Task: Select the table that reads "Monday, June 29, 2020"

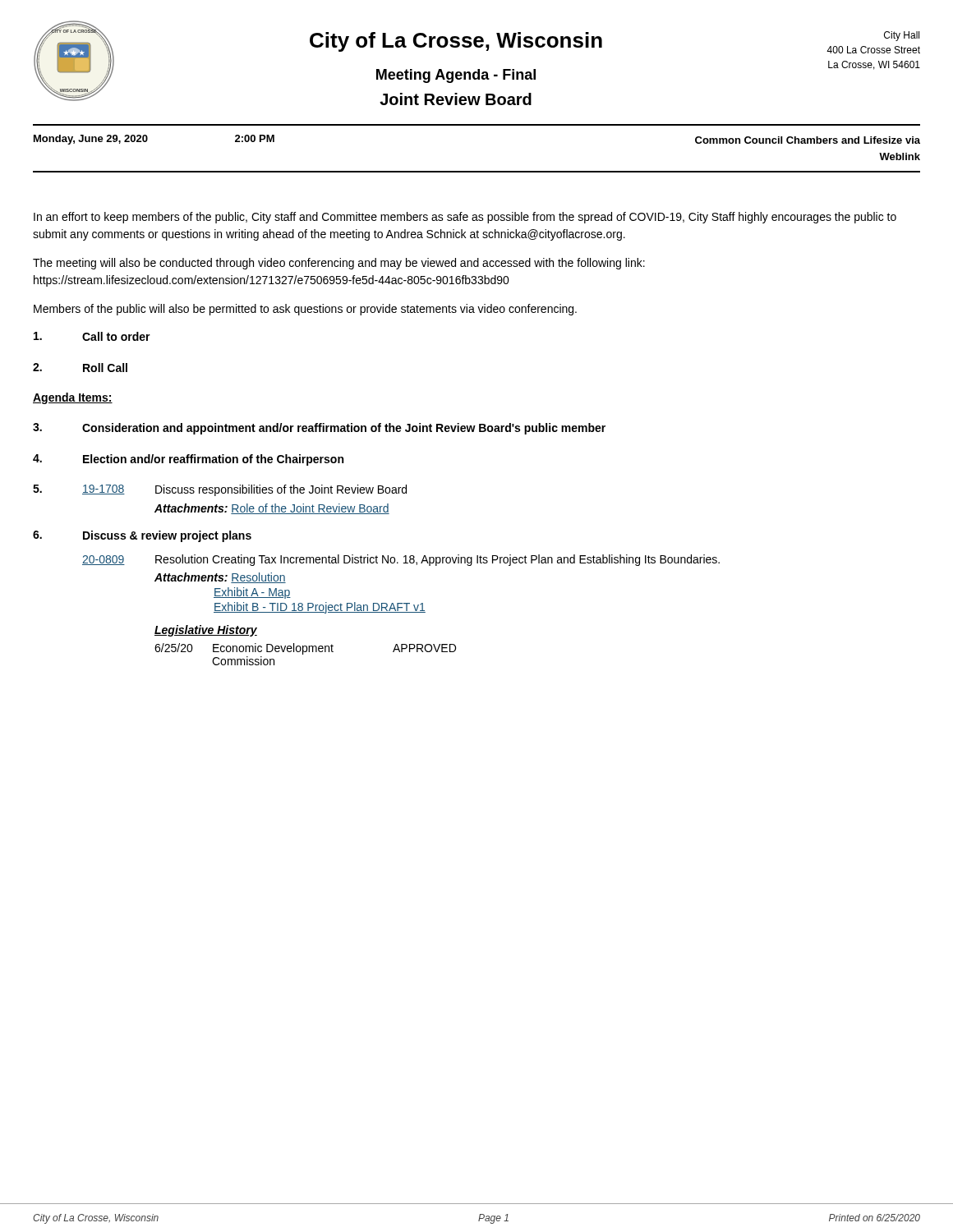Action: (x=476, y=148)
